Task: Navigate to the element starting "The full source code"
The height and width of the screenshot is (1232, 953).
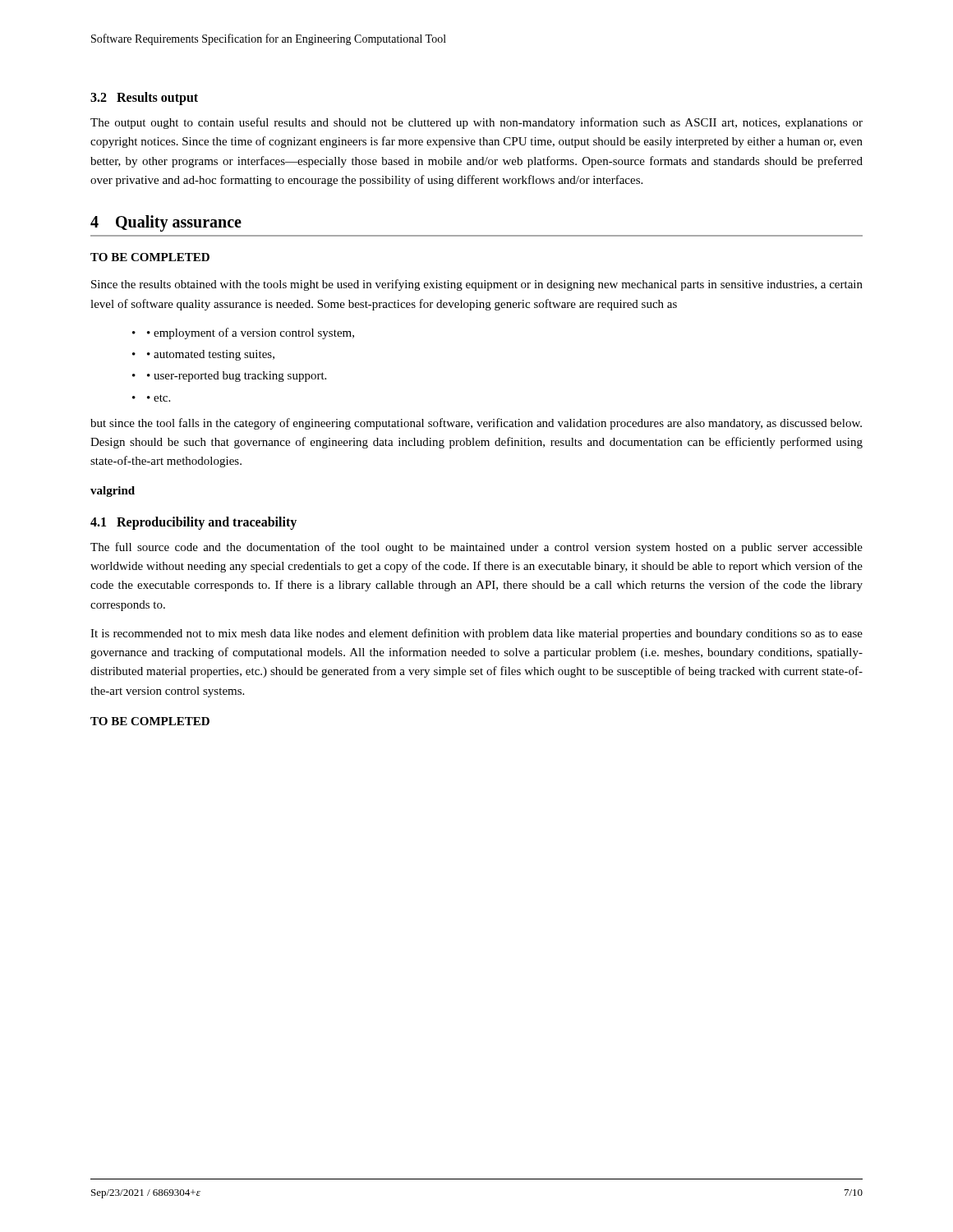Action: (x=476, y=576)
